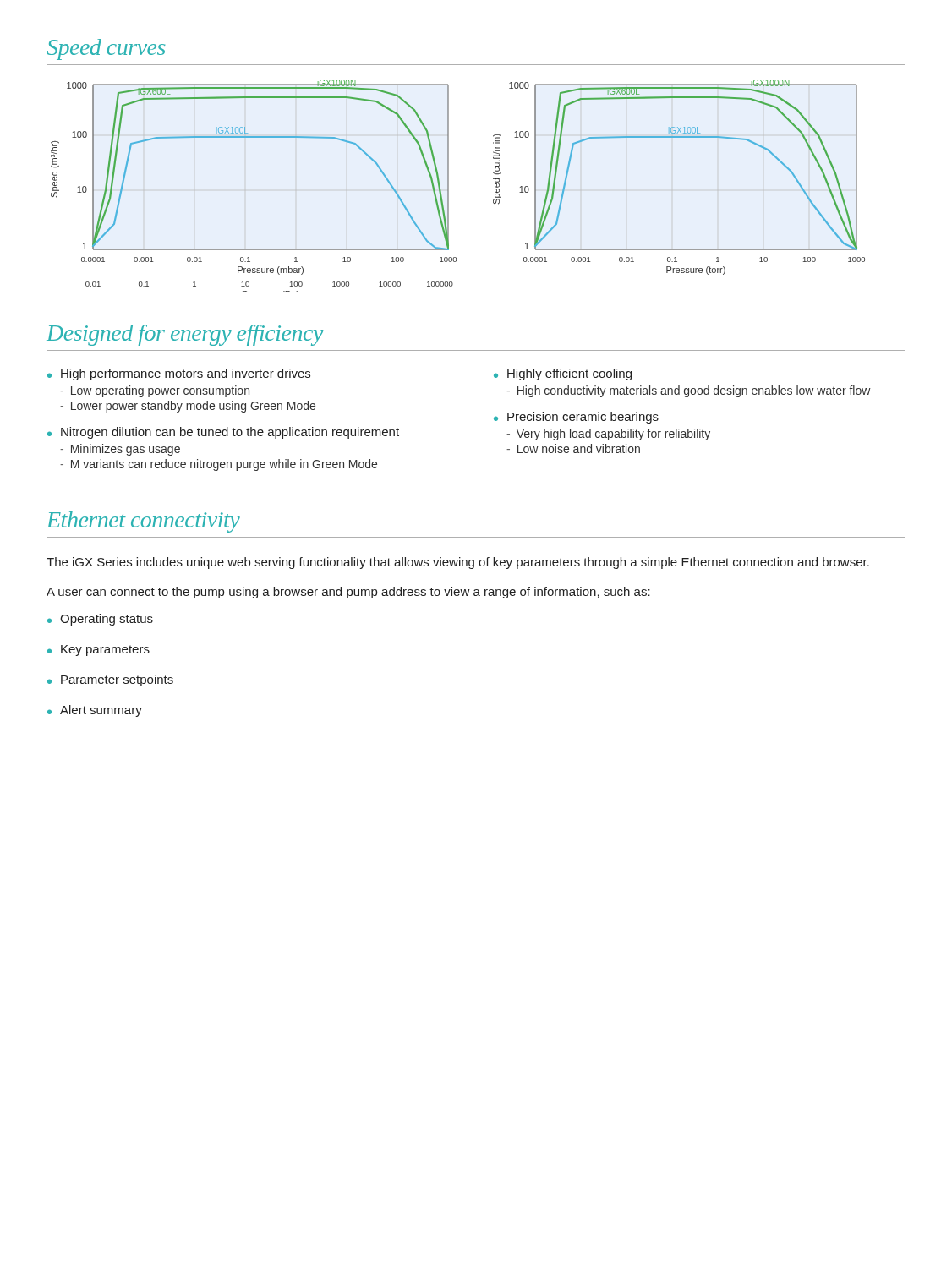Screen dimensions: 1268x952
Task: Locate the section header that says "Designed for energy efficiency"
Action: pos(185,333)
